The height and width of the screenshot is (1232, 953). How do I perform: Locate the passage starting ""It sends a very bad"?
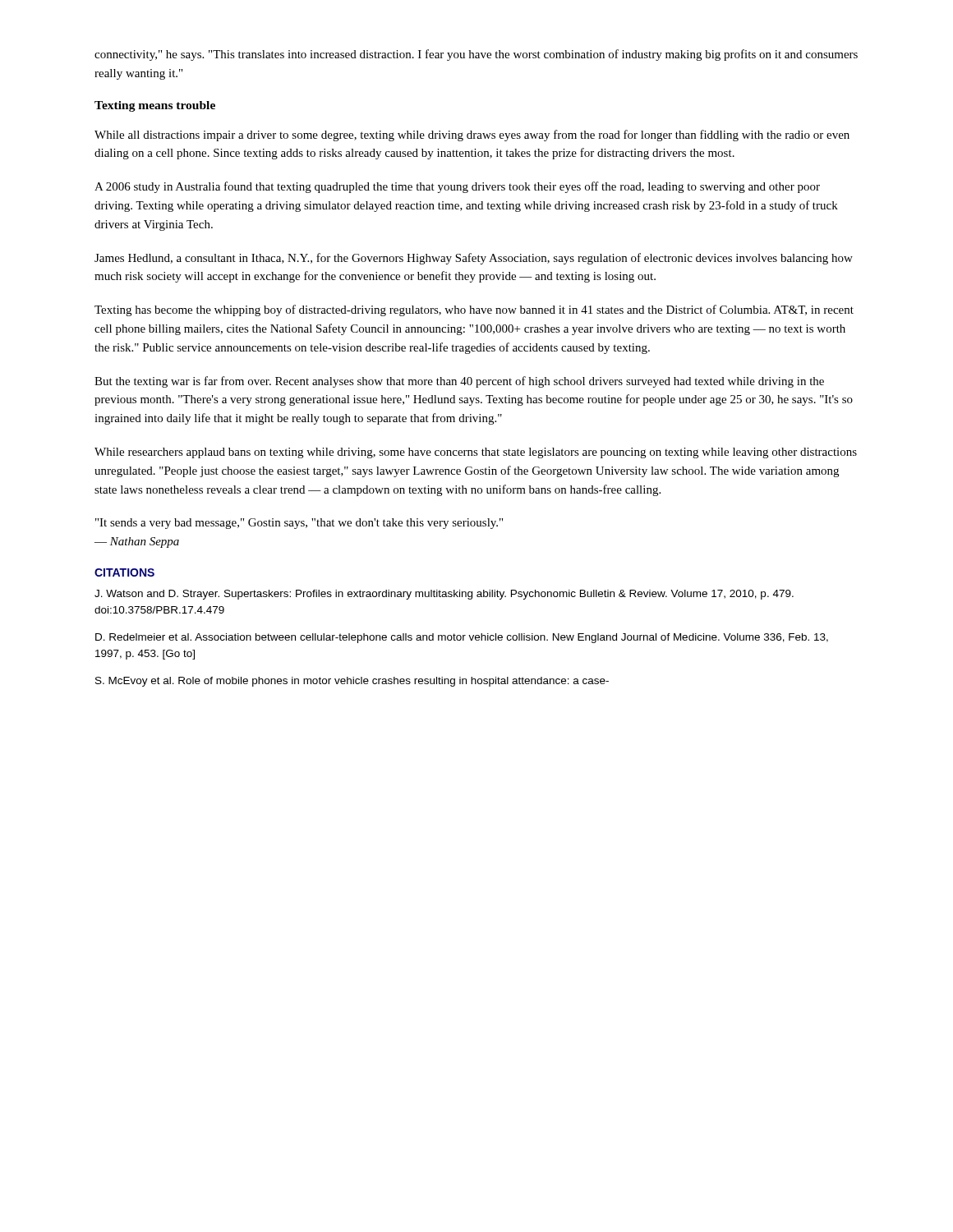pyautogui.click(x=299, y=532)
